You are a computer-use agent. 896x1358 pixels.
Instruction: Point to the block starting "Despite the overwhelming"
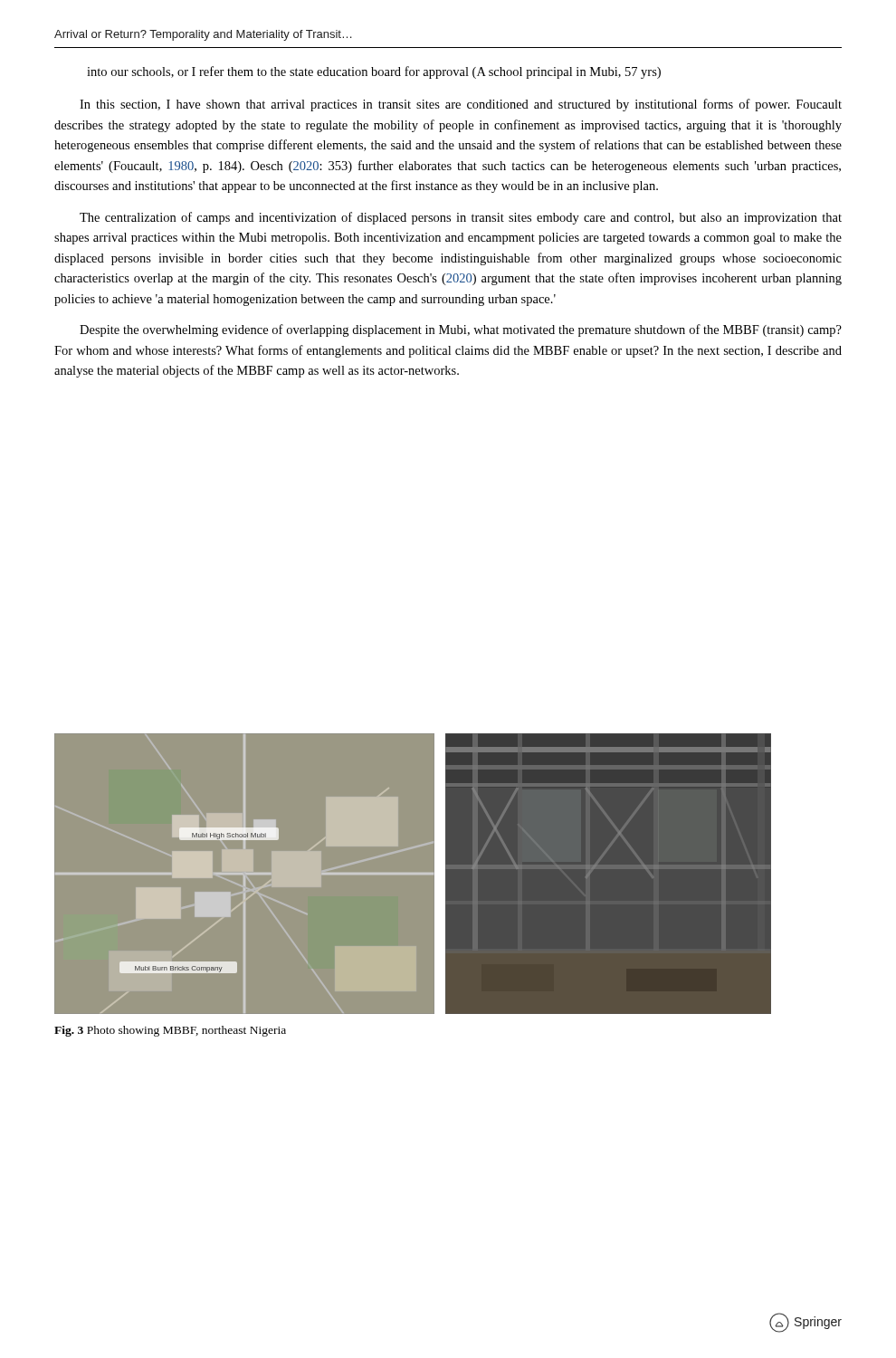click(448, 350)
